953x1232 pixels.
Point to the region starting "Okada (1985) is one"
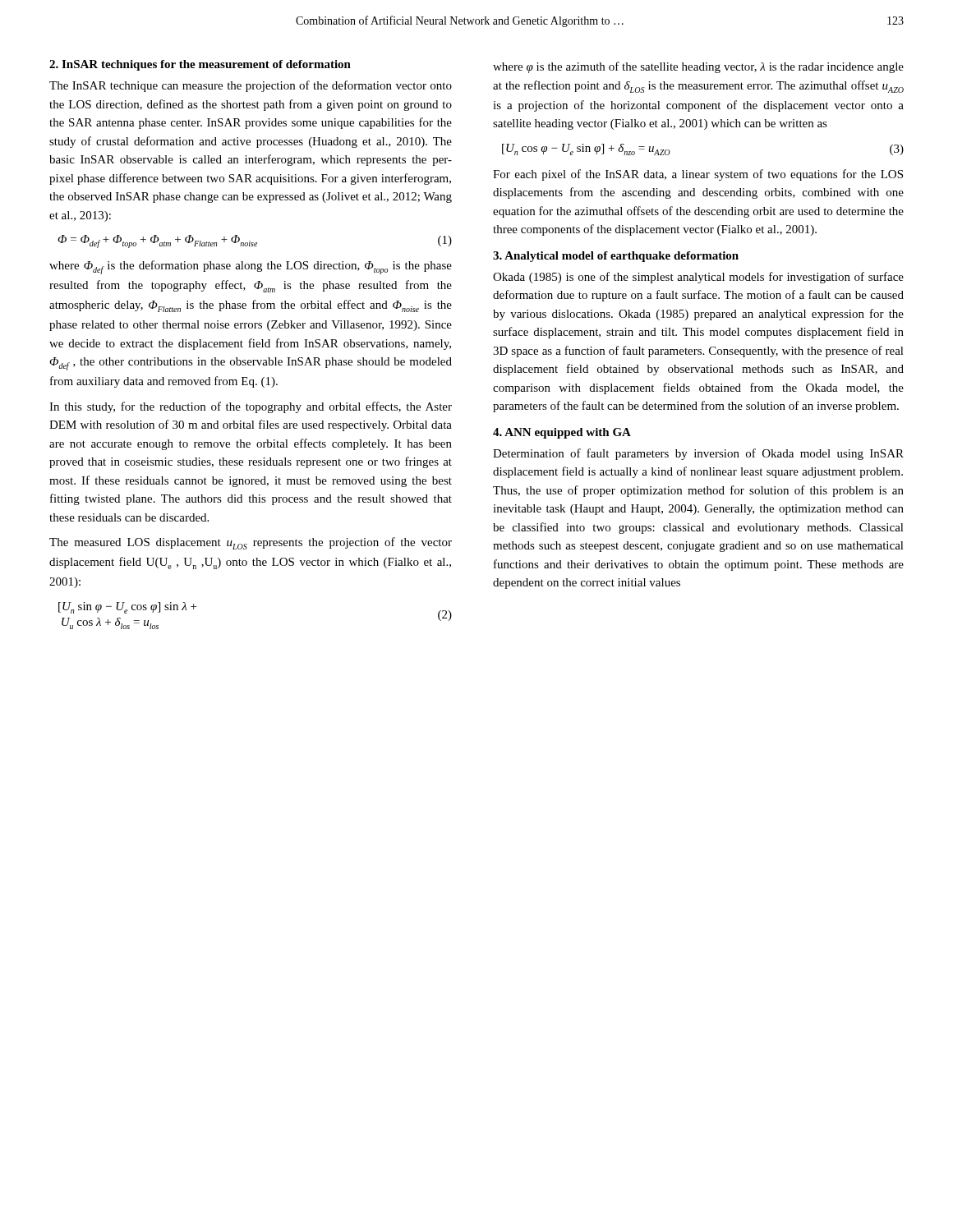tap(698, 341)
